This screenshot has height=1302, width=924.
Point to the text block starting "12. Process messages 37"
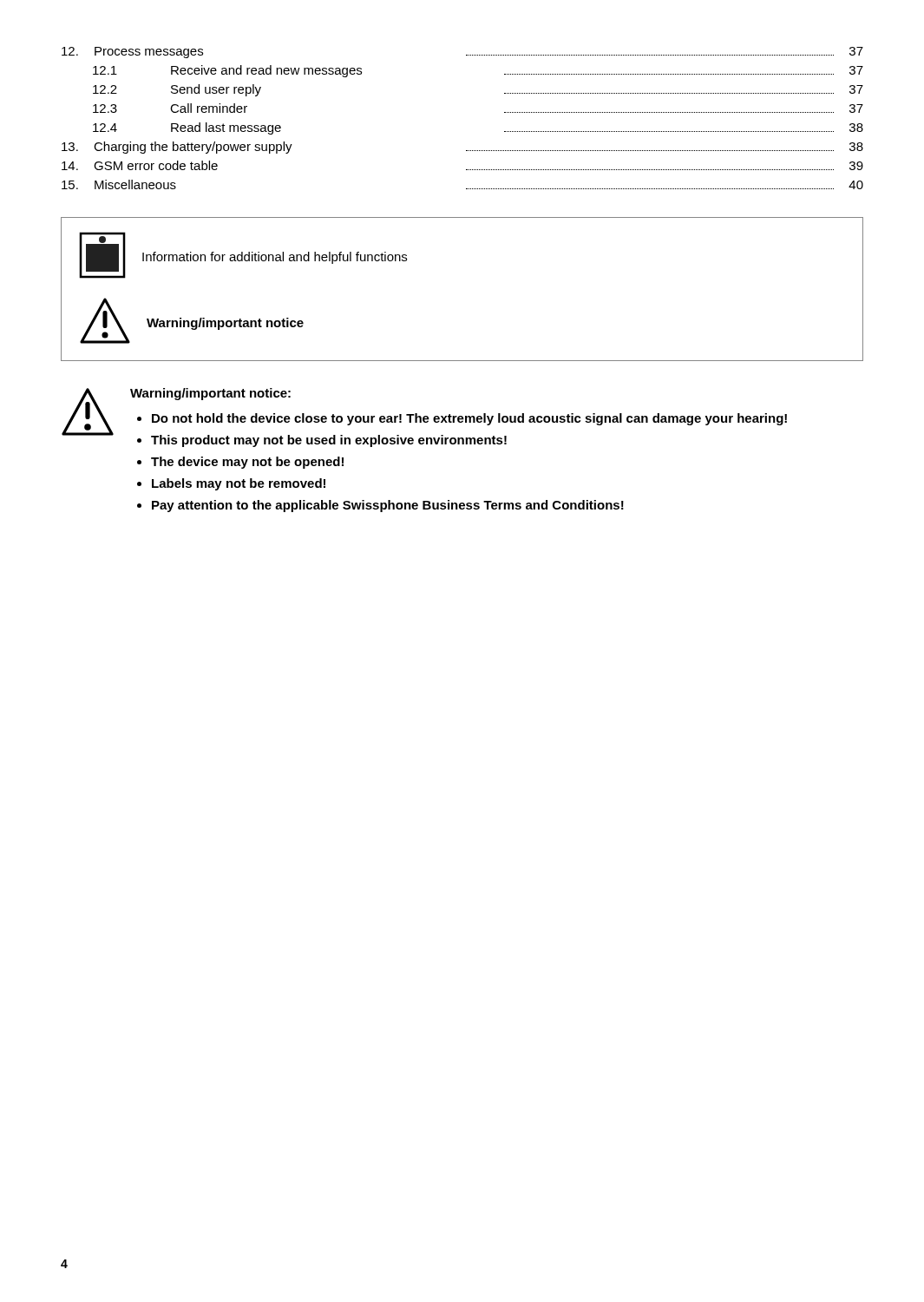[x=462, y=51]
